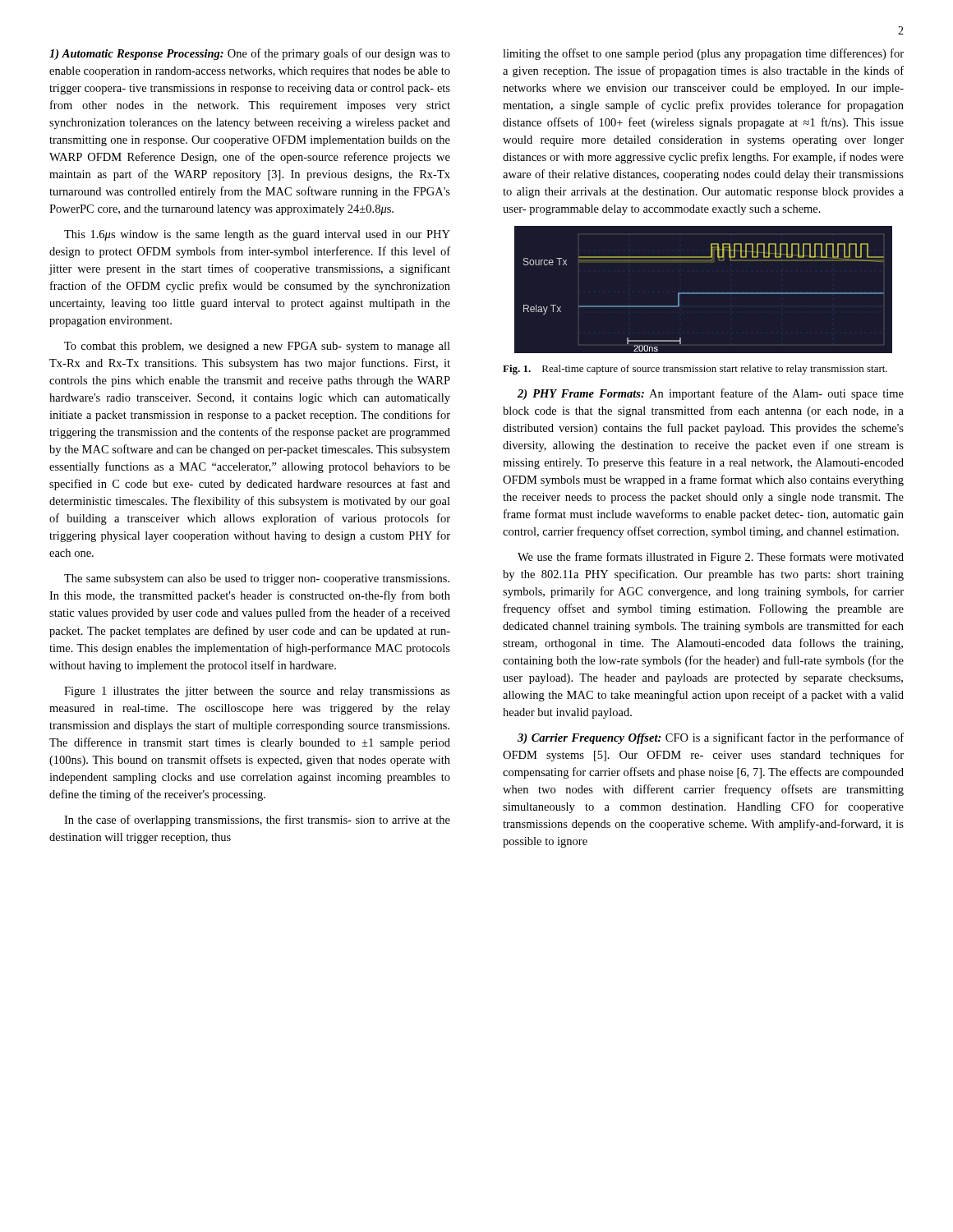Viewport: 953px width, 1232px height.
Task: Select the text block containing "The same subsystem can also be used"
Action: 250,622
